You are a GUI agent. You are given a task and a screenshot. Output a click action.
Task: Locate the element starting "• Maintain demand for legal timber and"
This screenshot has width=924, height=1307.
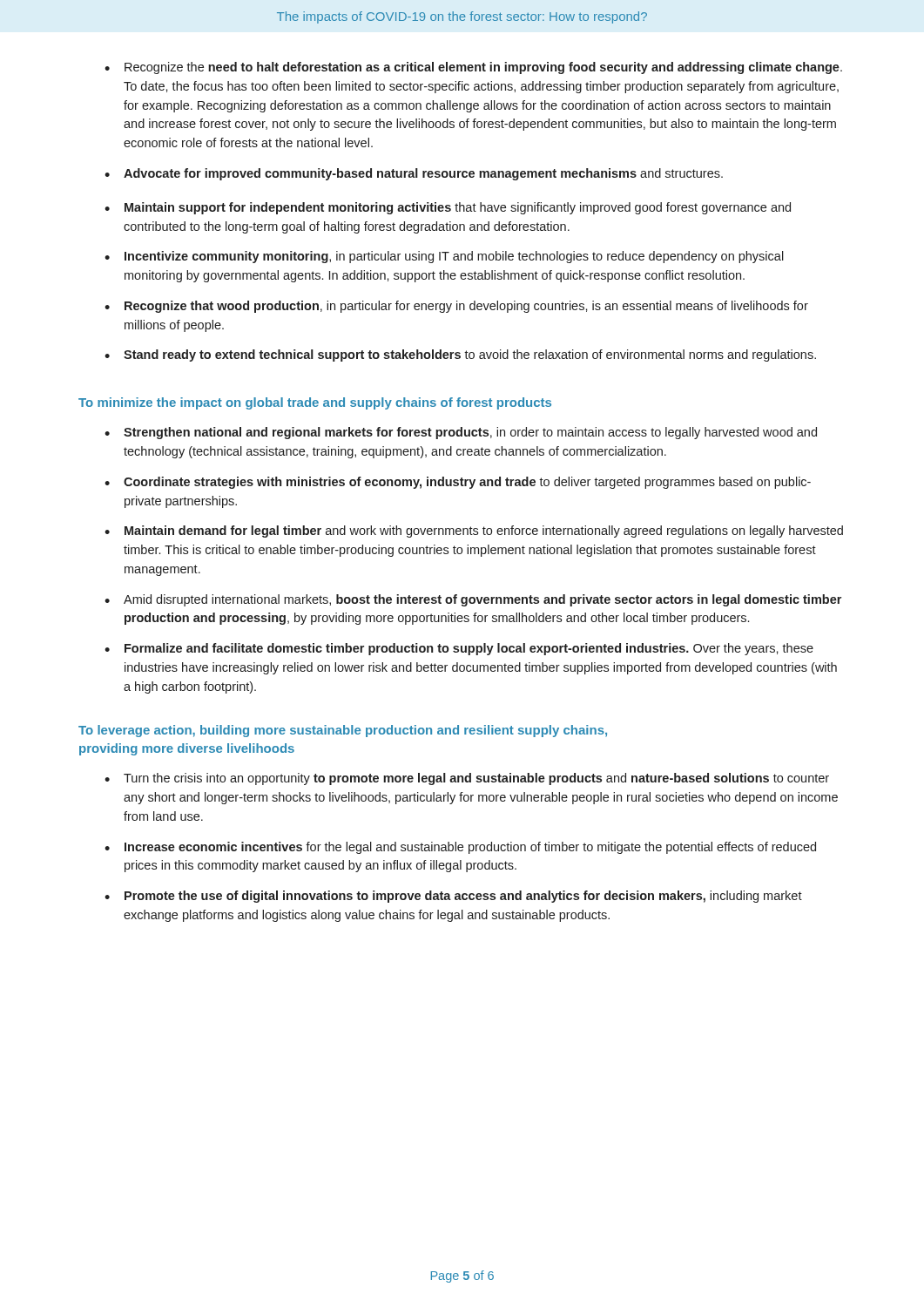pos(475,551)
